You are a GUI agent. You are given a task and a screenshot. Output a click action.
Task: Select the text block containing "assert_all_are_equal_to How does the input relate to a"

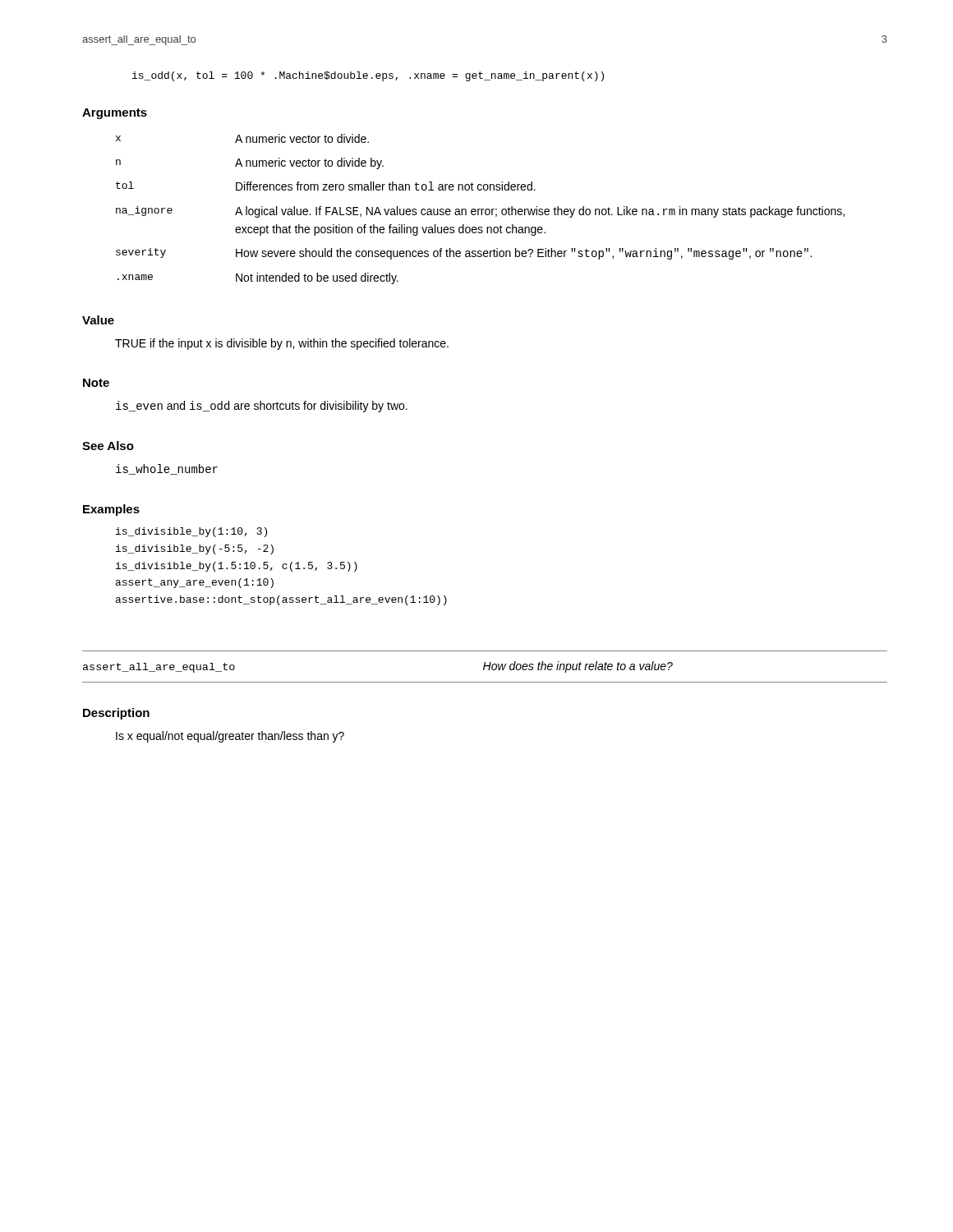click(x=485, y=667)
